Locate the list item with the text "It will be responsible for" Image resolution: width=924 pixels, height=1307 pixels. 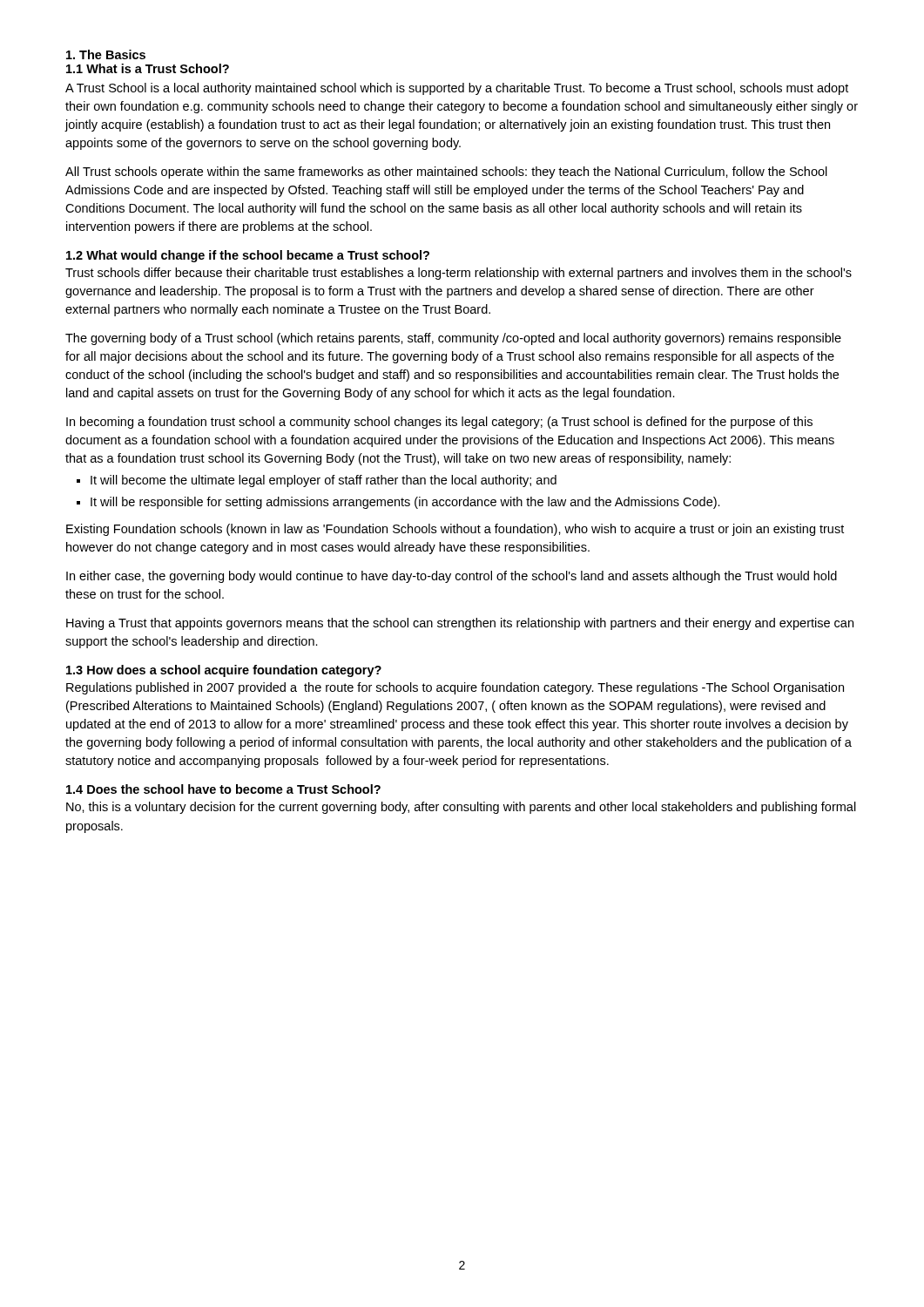pyautogui.click(x=405, y=502)
